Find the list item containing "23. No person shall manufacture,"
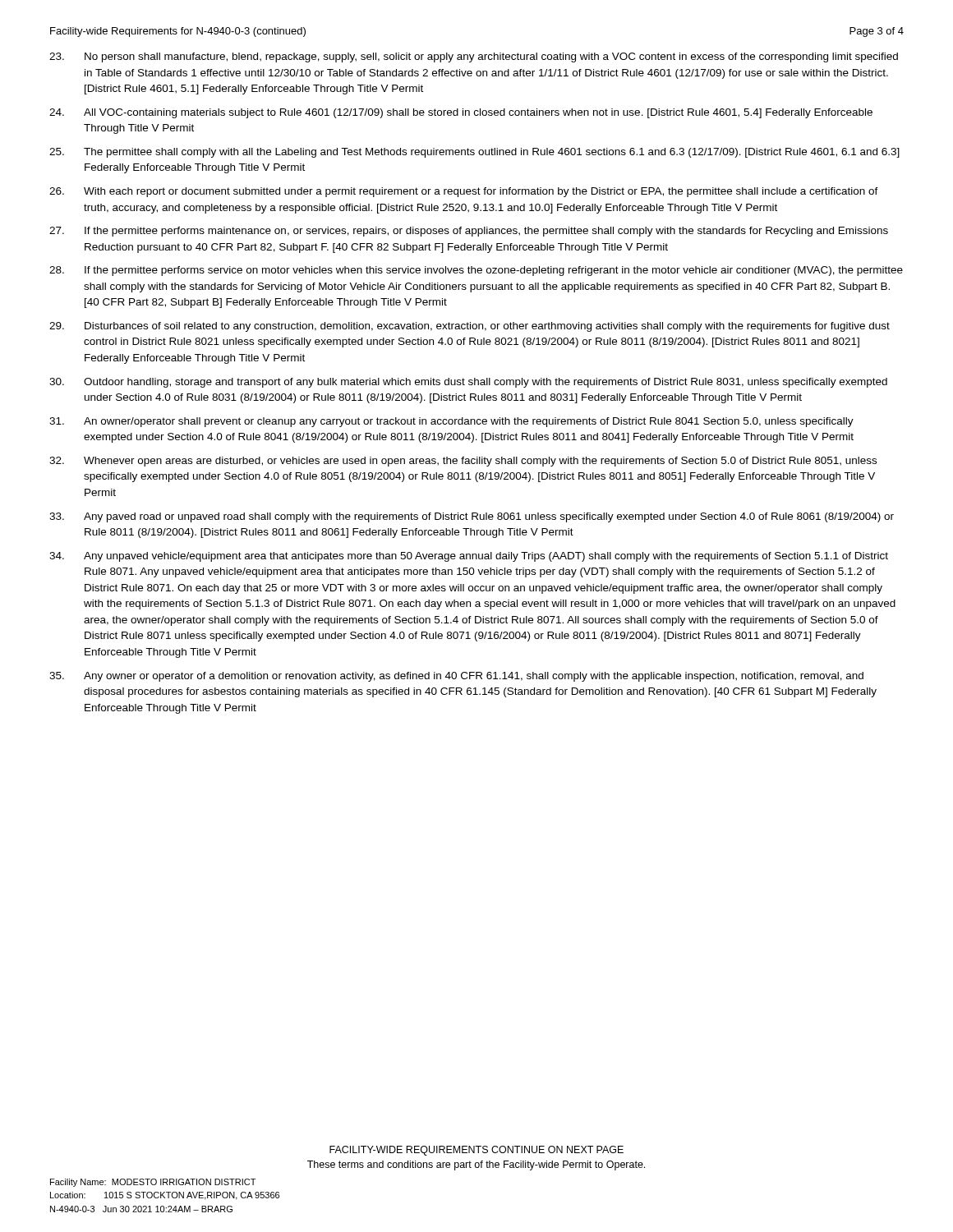This screenshot has width=953, height=1232. coord(476,73)
